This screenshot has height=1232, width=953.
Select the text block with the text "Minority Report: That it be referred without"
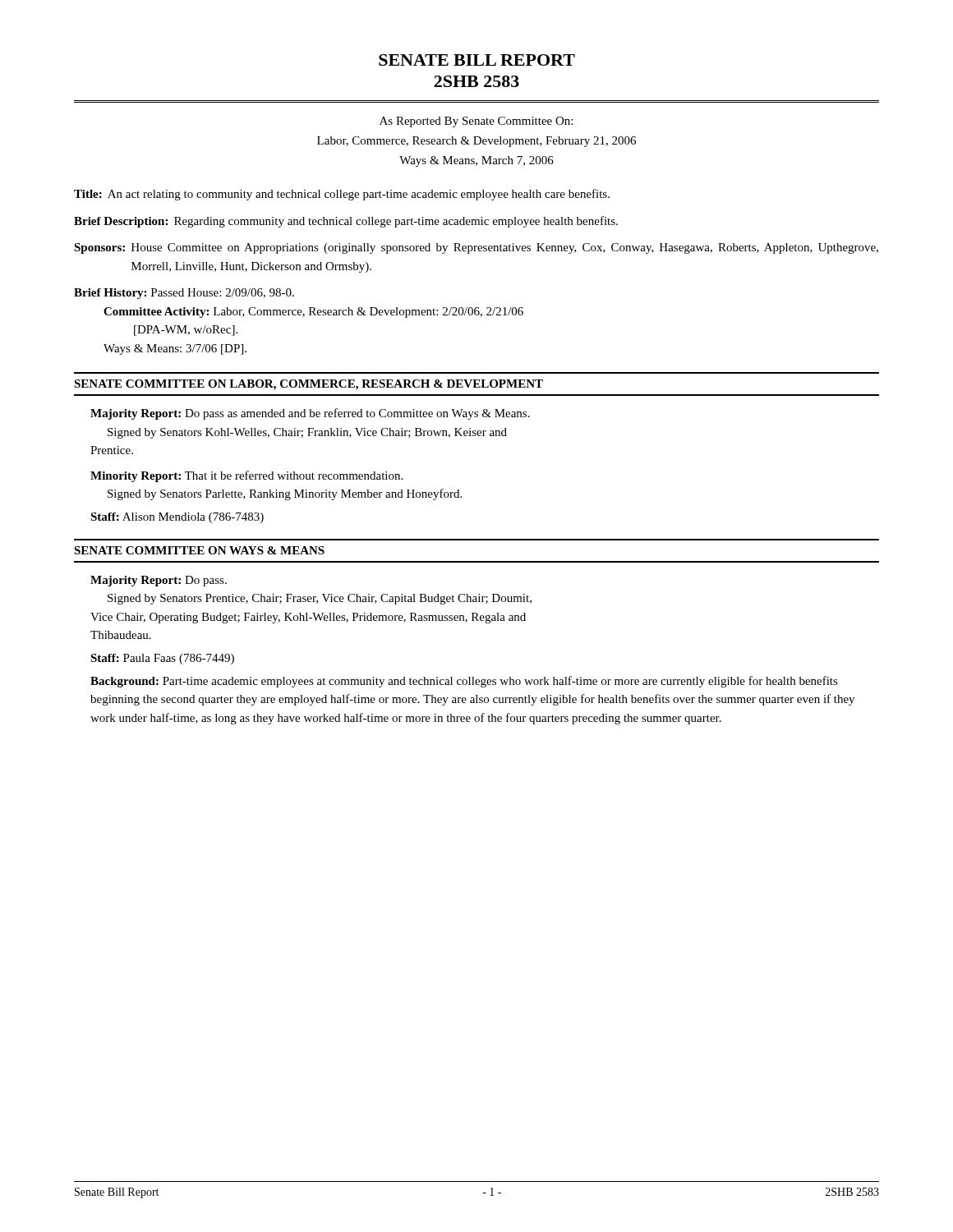[277, 484]
